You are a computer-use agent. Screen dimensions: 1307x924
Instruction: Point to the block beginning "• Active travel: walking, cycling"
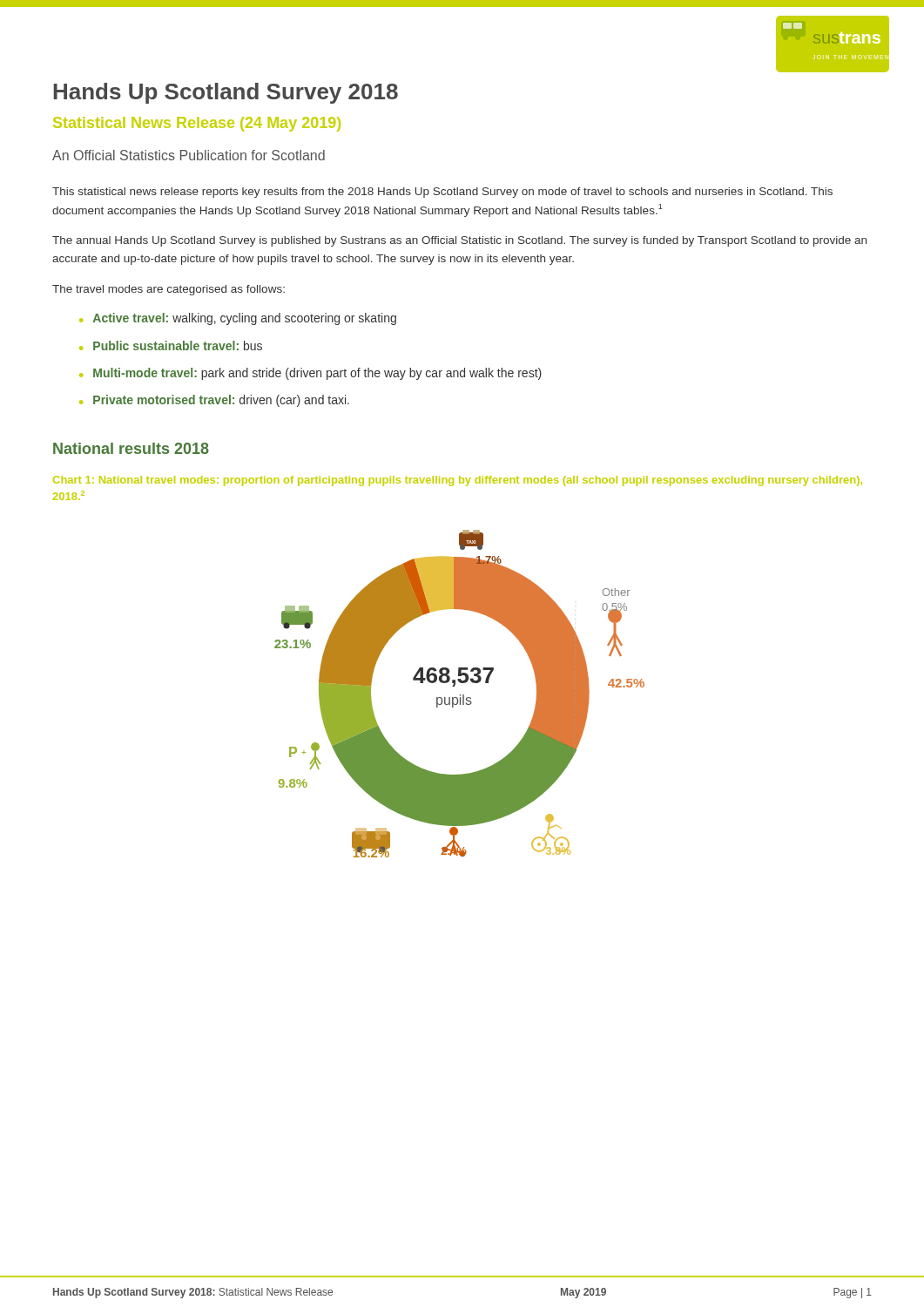click(238, 321)
